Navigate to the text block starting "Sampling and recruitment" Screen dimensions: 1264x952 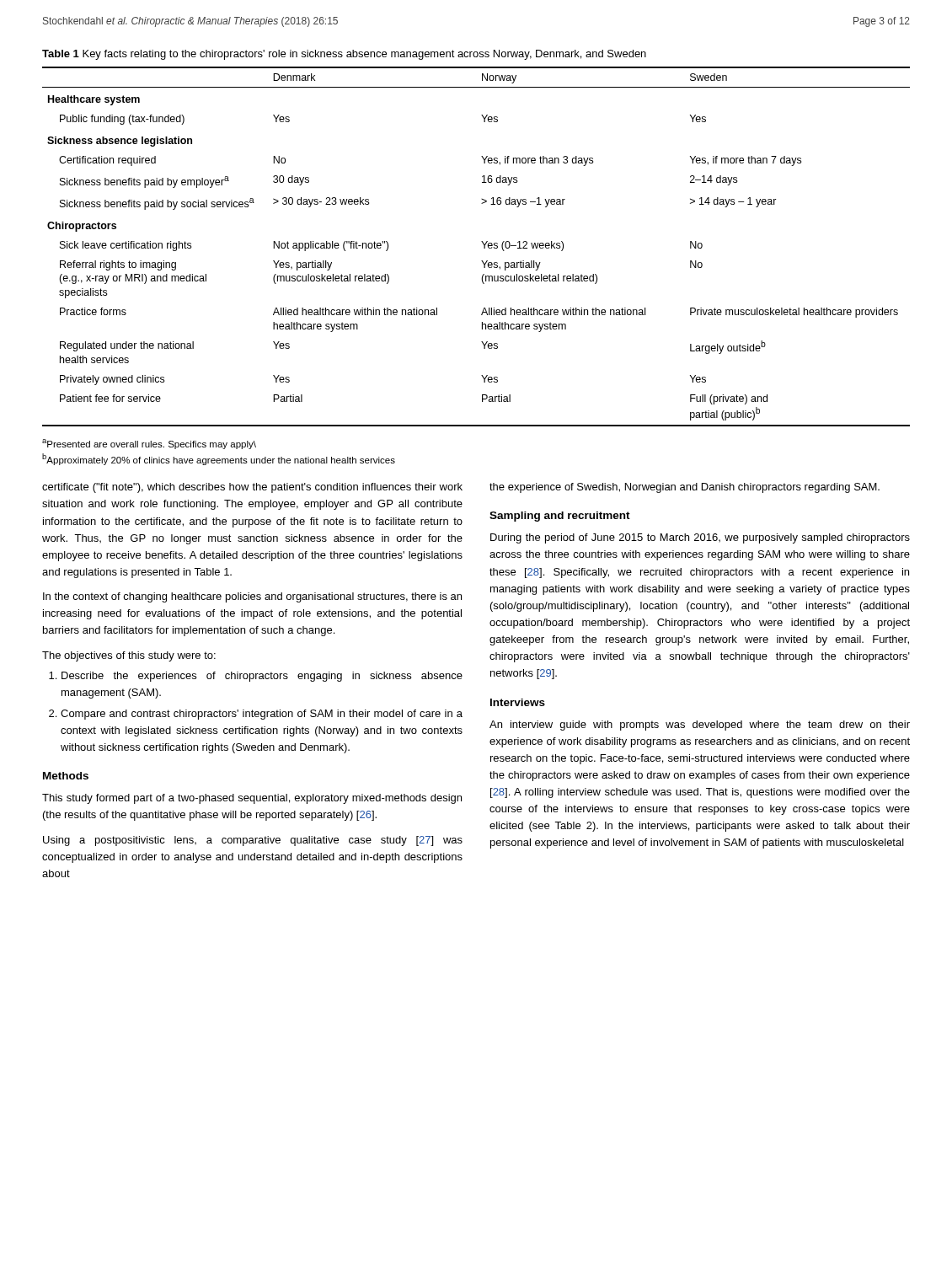click(560, 516)
